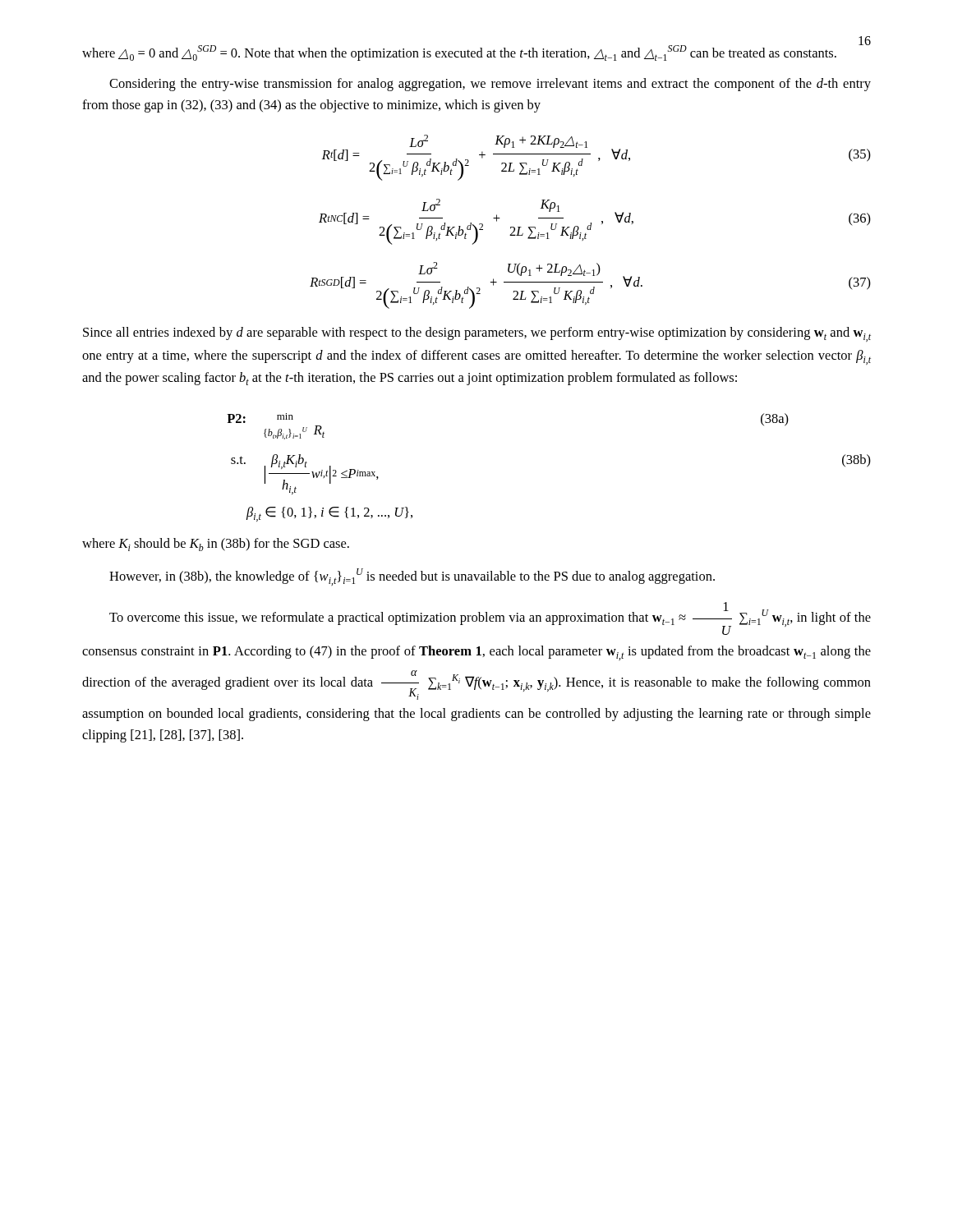Find the formula on this page that starts "RtSGD[d] = Lσ2 2(∑i=1U βi,tdKibtd)2 +"
This screenshot has width=953, height=1232.
(x=590, y=283)
